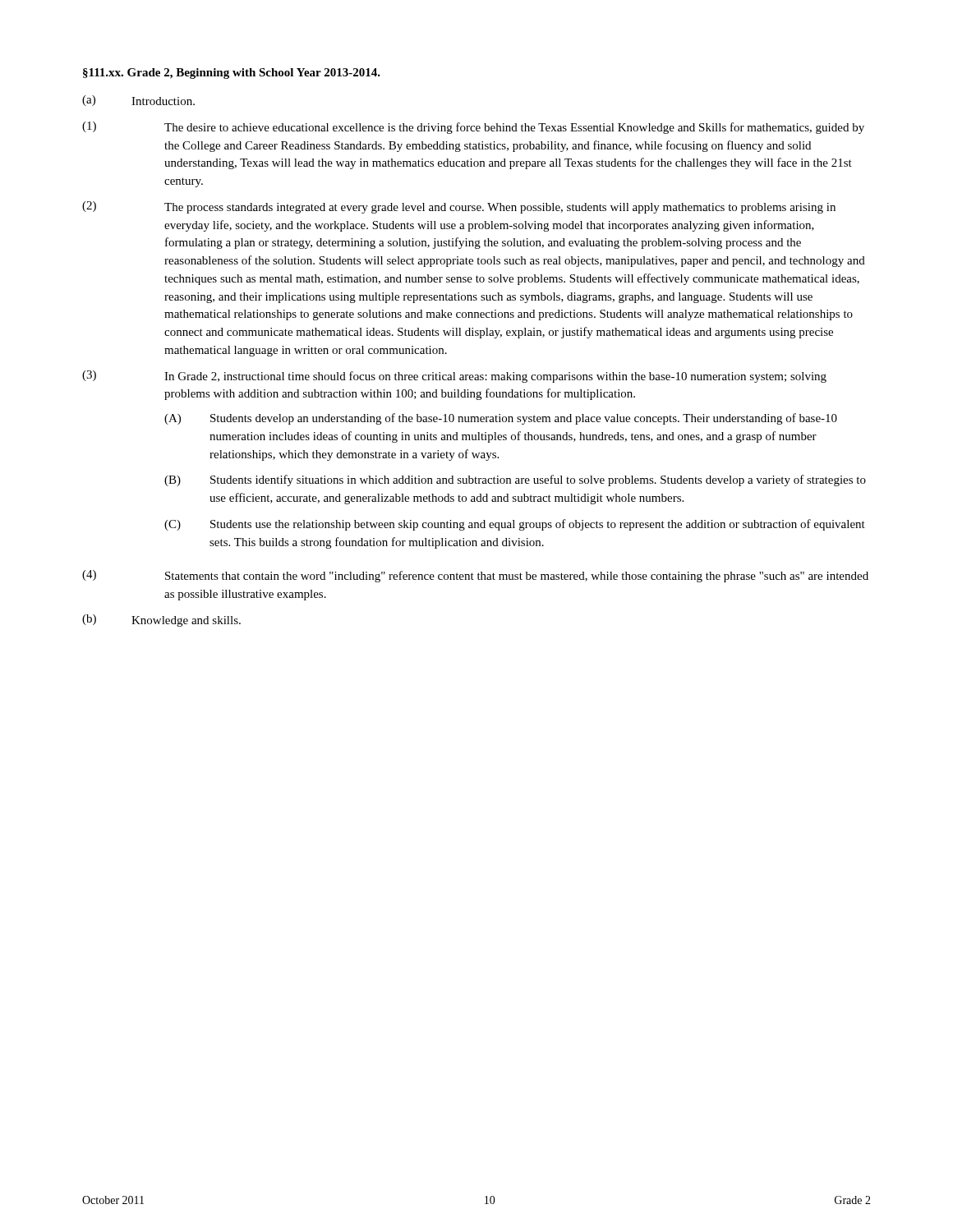Select the section header that reads "§111.xx. Grade 2, Beginning with"
The width and height of the screenshot is (953, 1232).
pyautogui.click(x=231, y=72)
